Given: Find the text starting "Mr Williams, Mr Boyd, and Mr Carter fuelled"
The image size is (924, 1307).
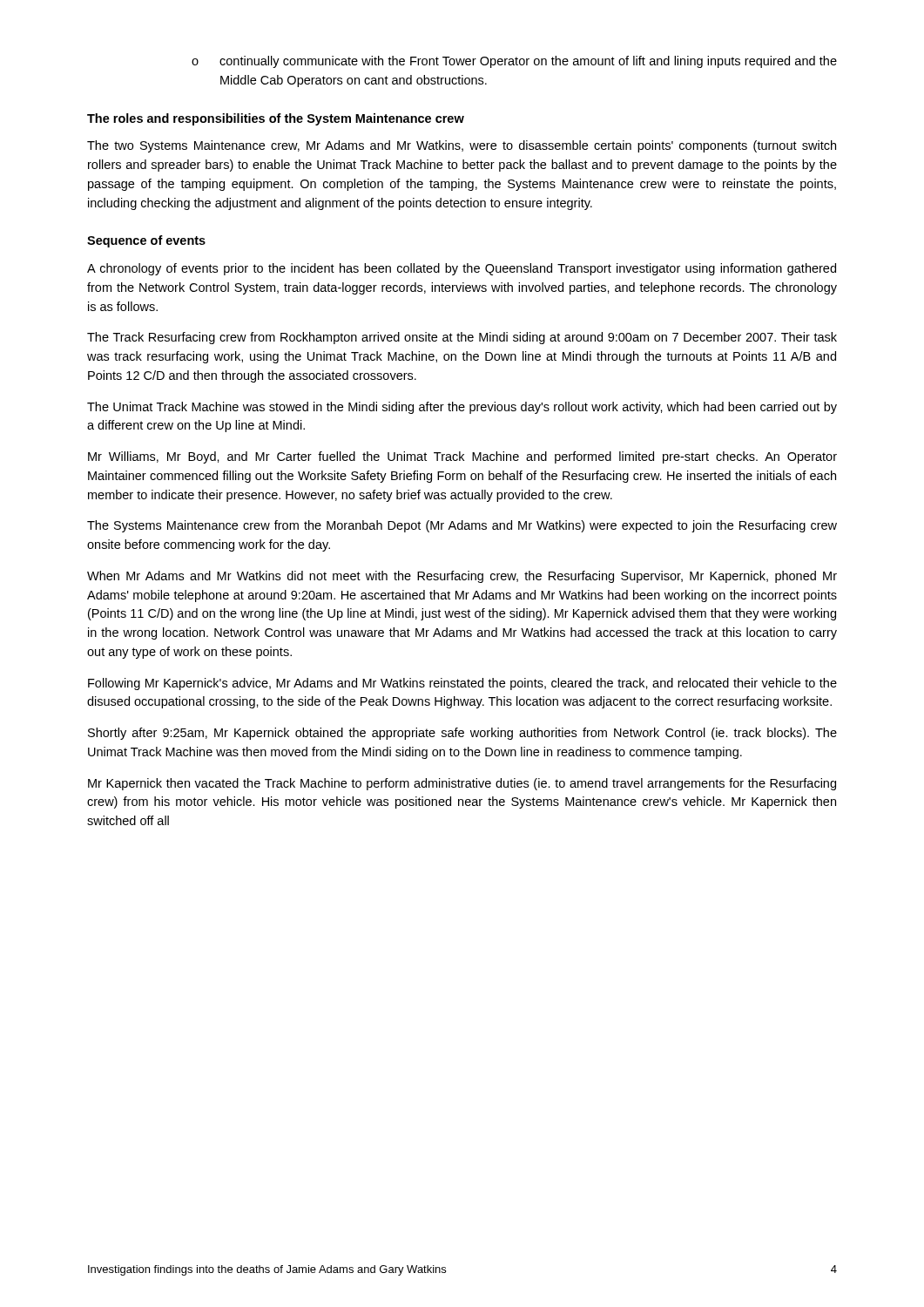Looking at the screenshot, I should pyautogui.click(x=462, y=476).
